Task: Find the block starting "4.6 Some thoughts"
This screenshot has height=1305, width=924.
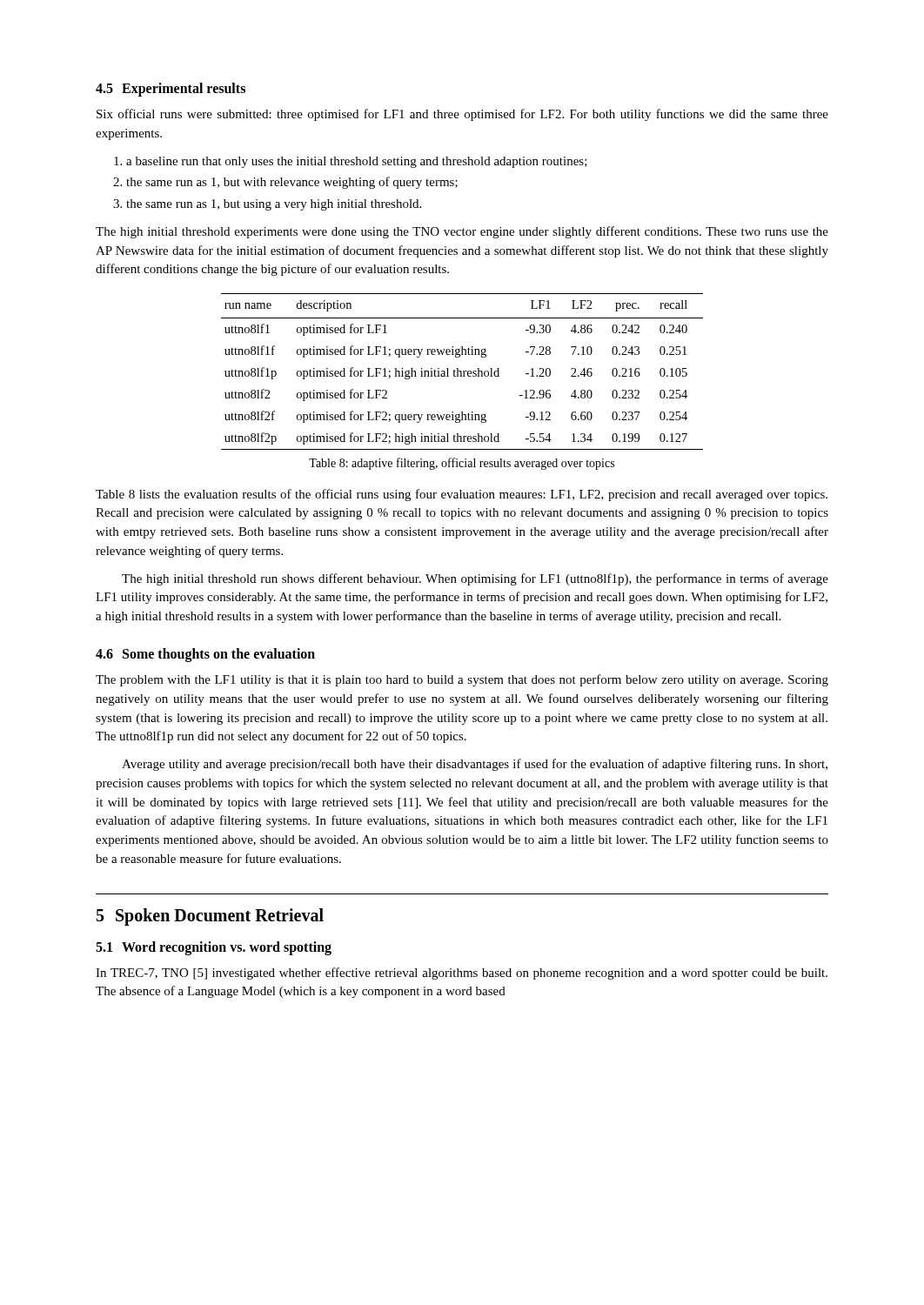Action: [205, 654]
